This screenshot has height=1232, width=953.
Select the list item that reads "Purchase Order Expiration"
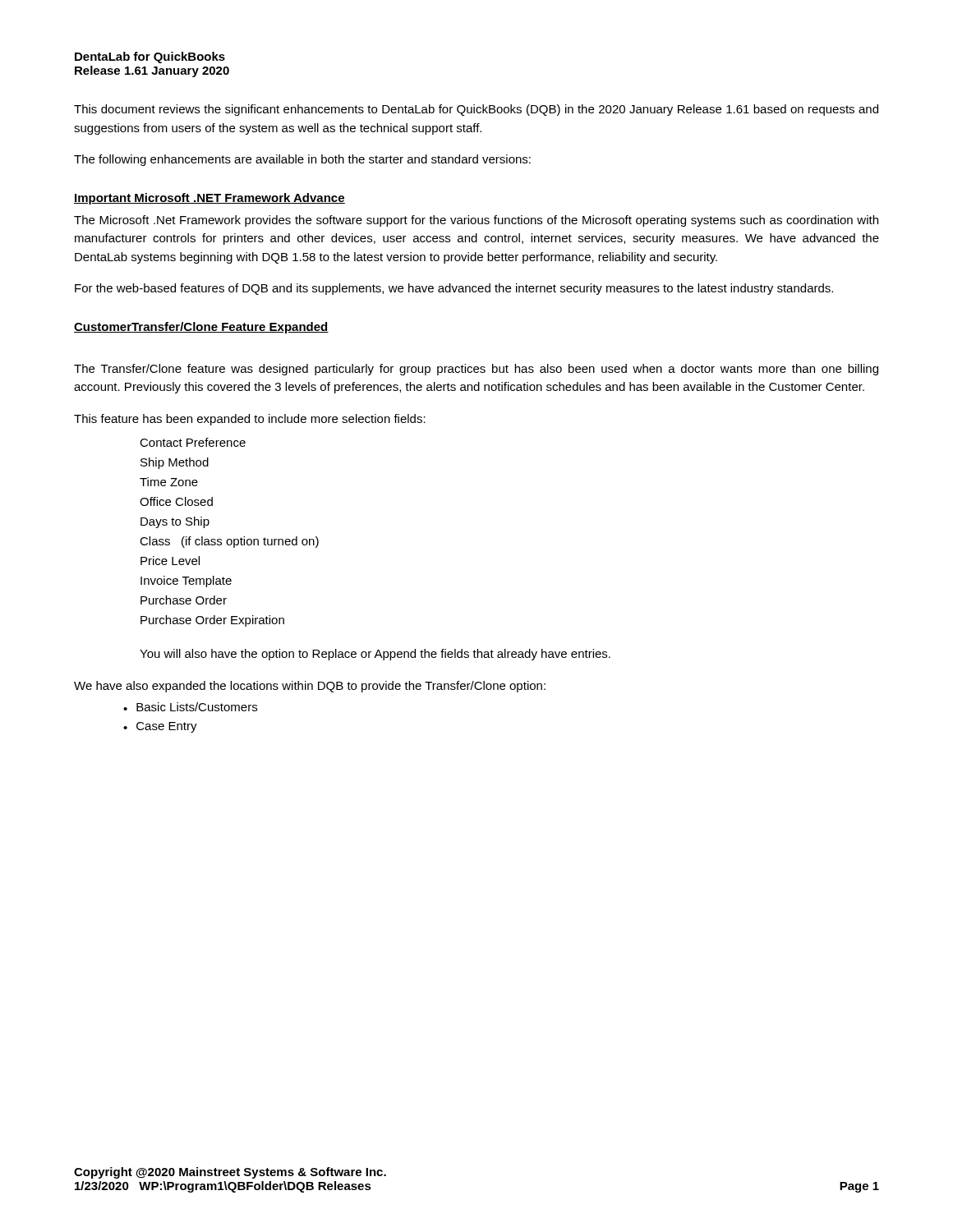click(212, 620)
